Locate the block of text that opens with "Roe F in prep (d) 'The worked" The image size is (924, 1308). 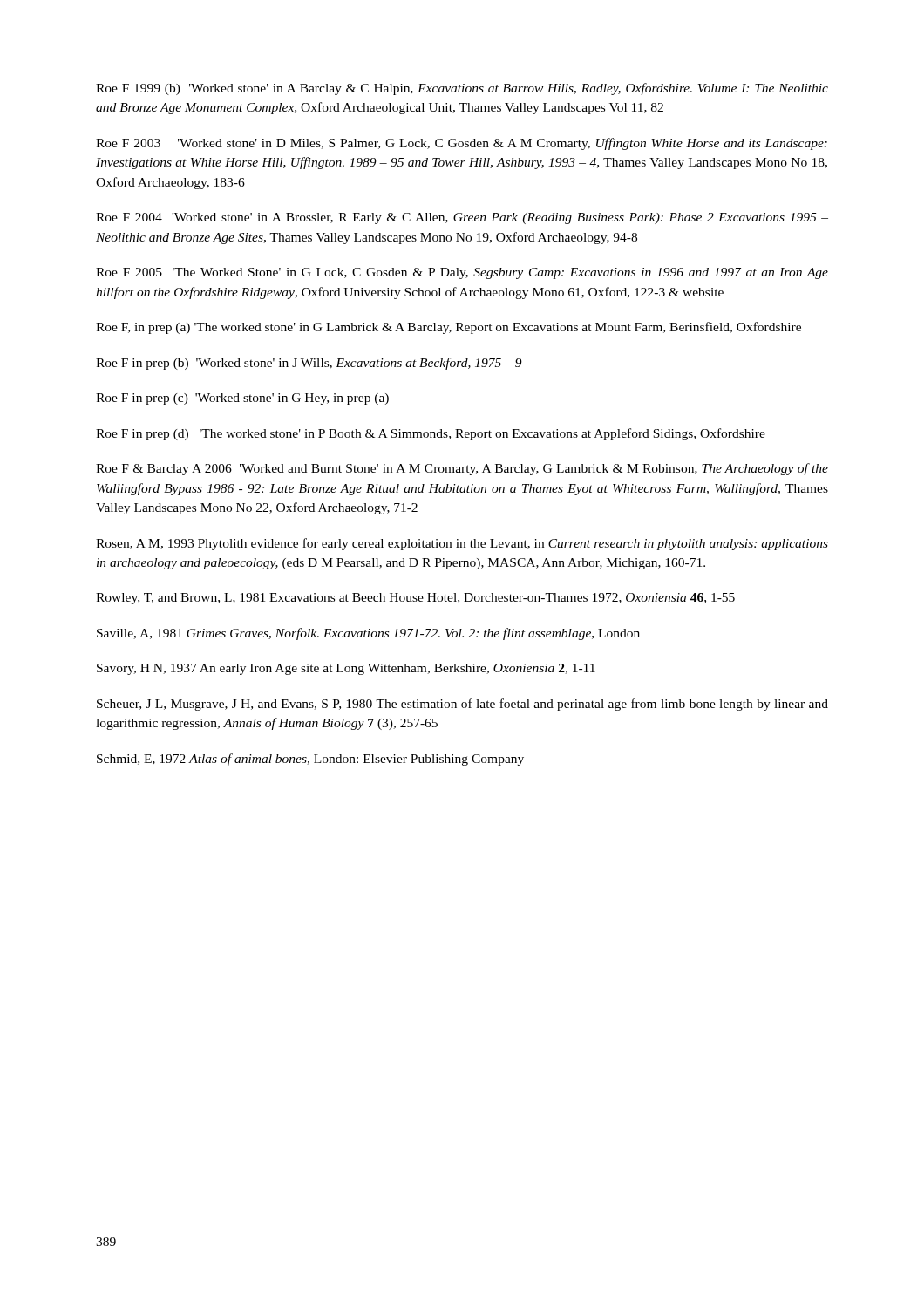coord(431,433)
